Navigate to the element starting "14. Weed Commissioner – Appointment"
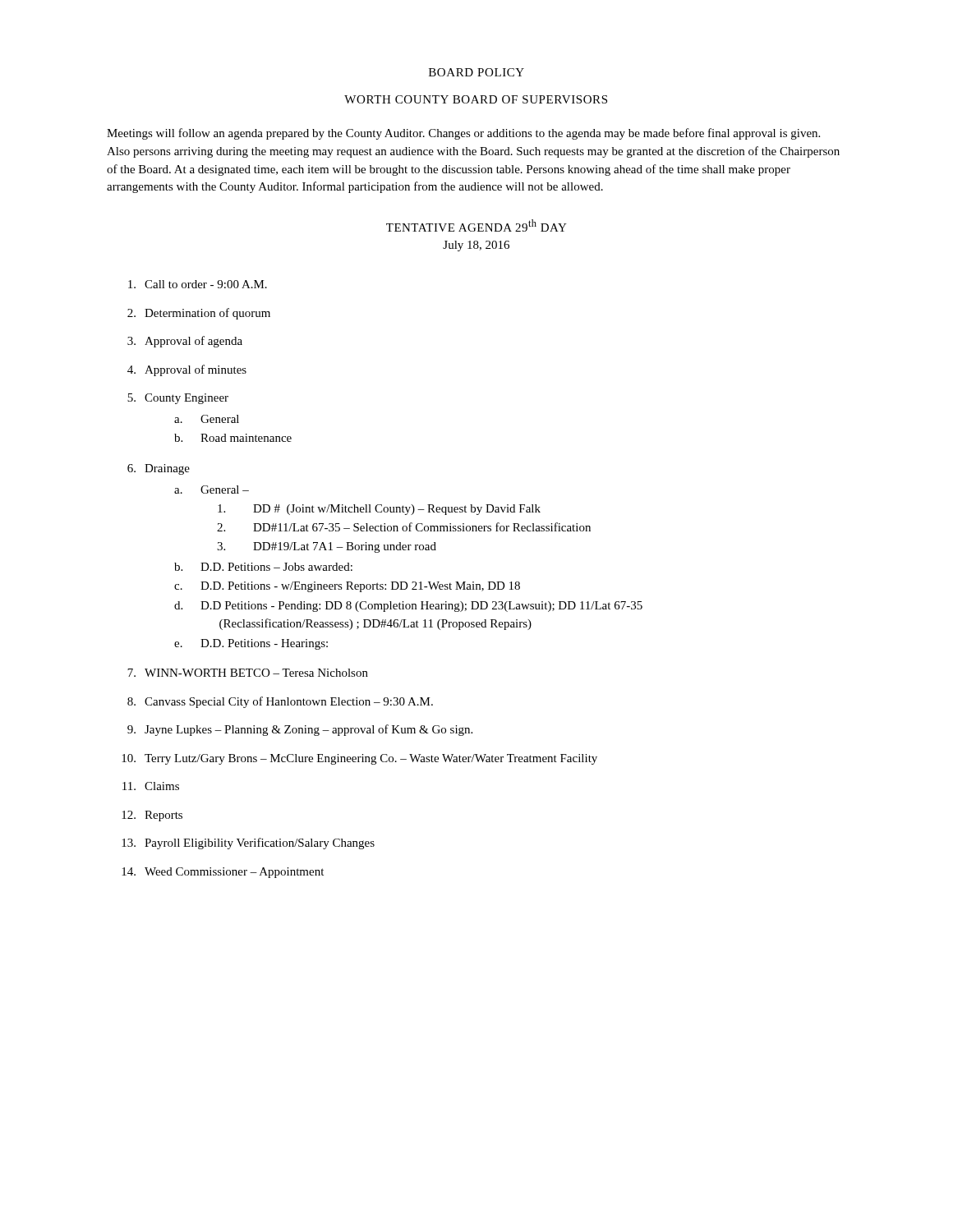953x1232 pixels. click(x=223, y=873)
